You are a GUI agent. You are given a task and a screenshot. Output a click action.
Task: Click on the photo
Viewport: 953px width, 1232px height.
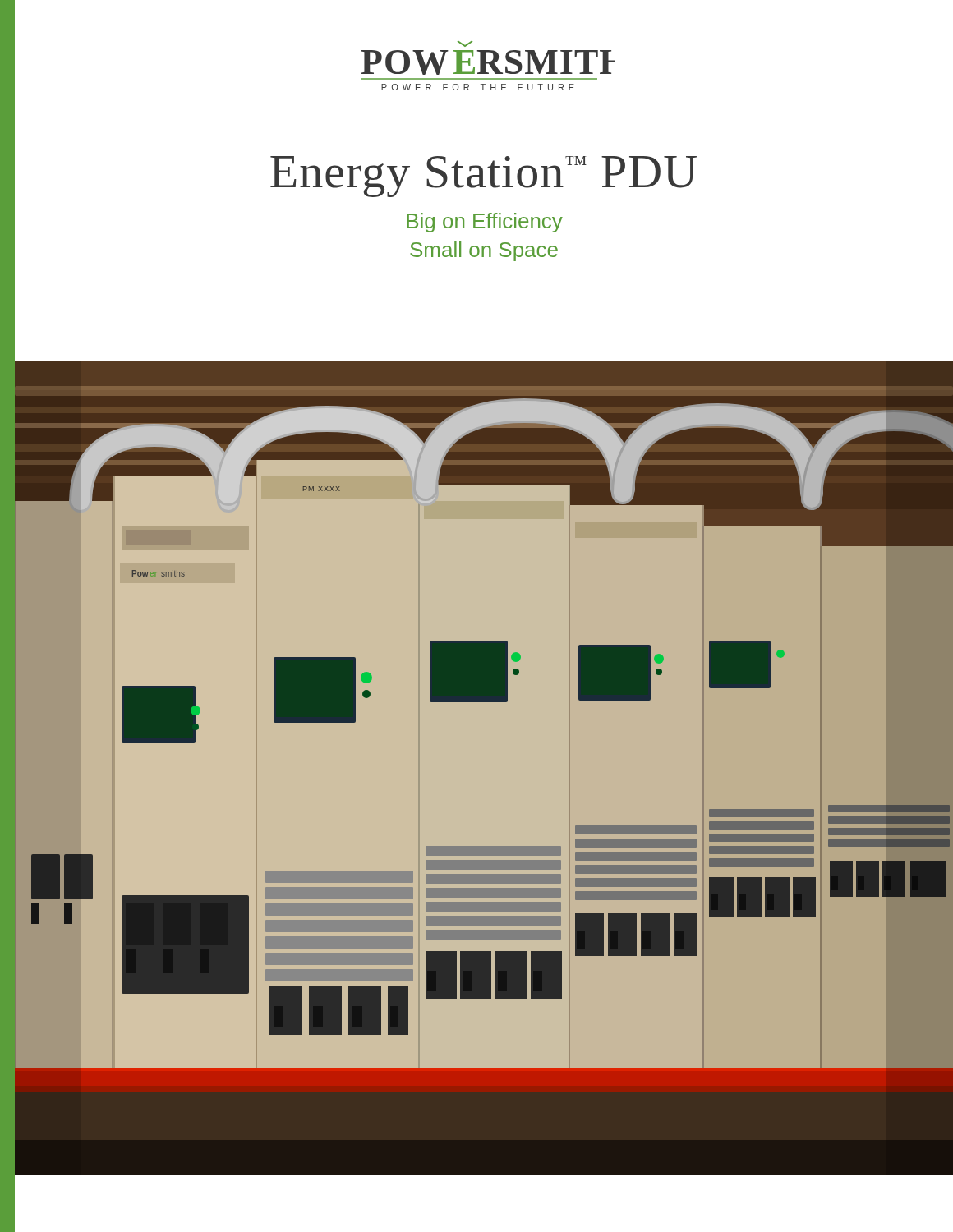tap(484, 768)
